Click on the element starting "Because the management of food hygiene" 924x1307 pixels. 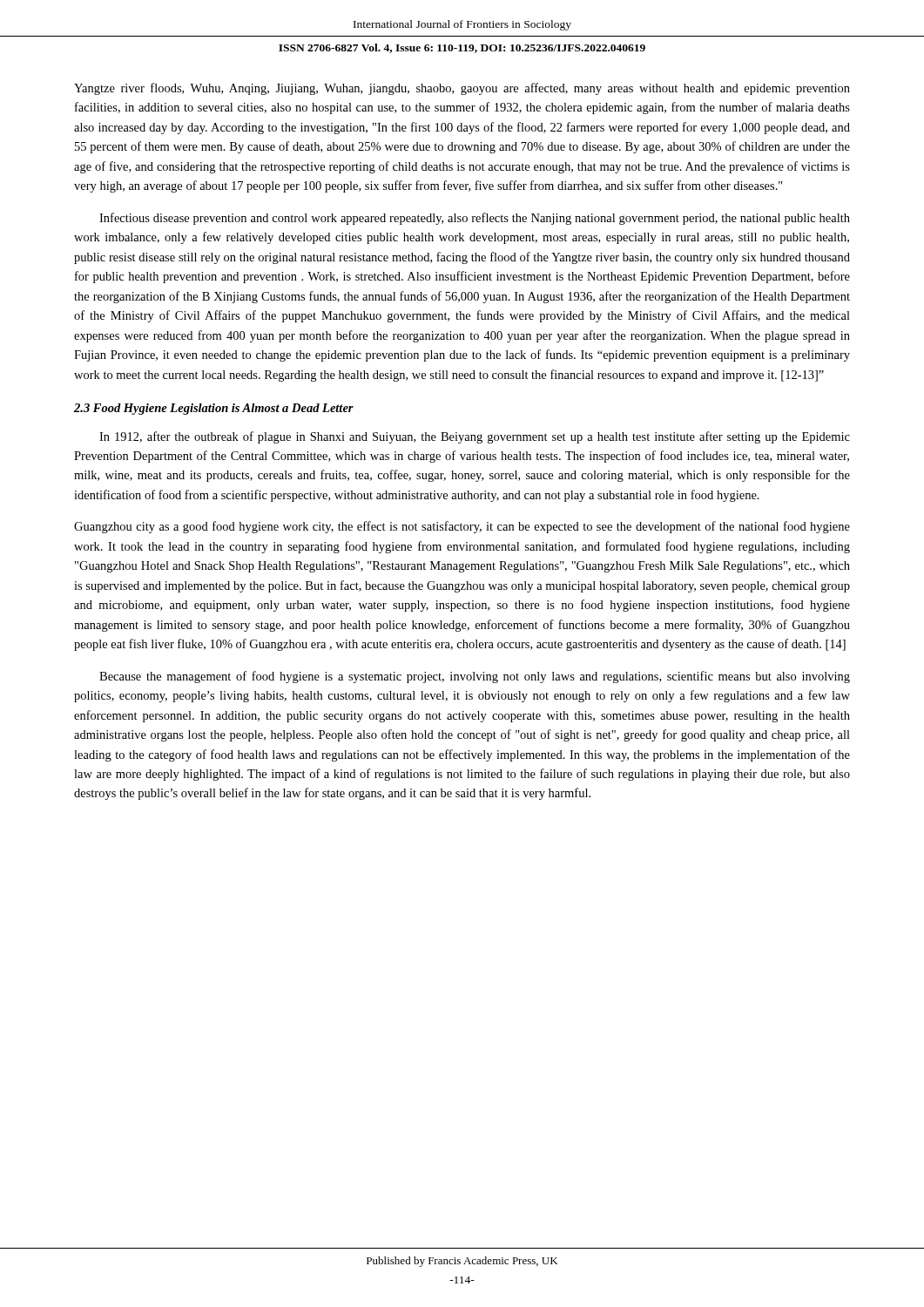click(462, 735)
